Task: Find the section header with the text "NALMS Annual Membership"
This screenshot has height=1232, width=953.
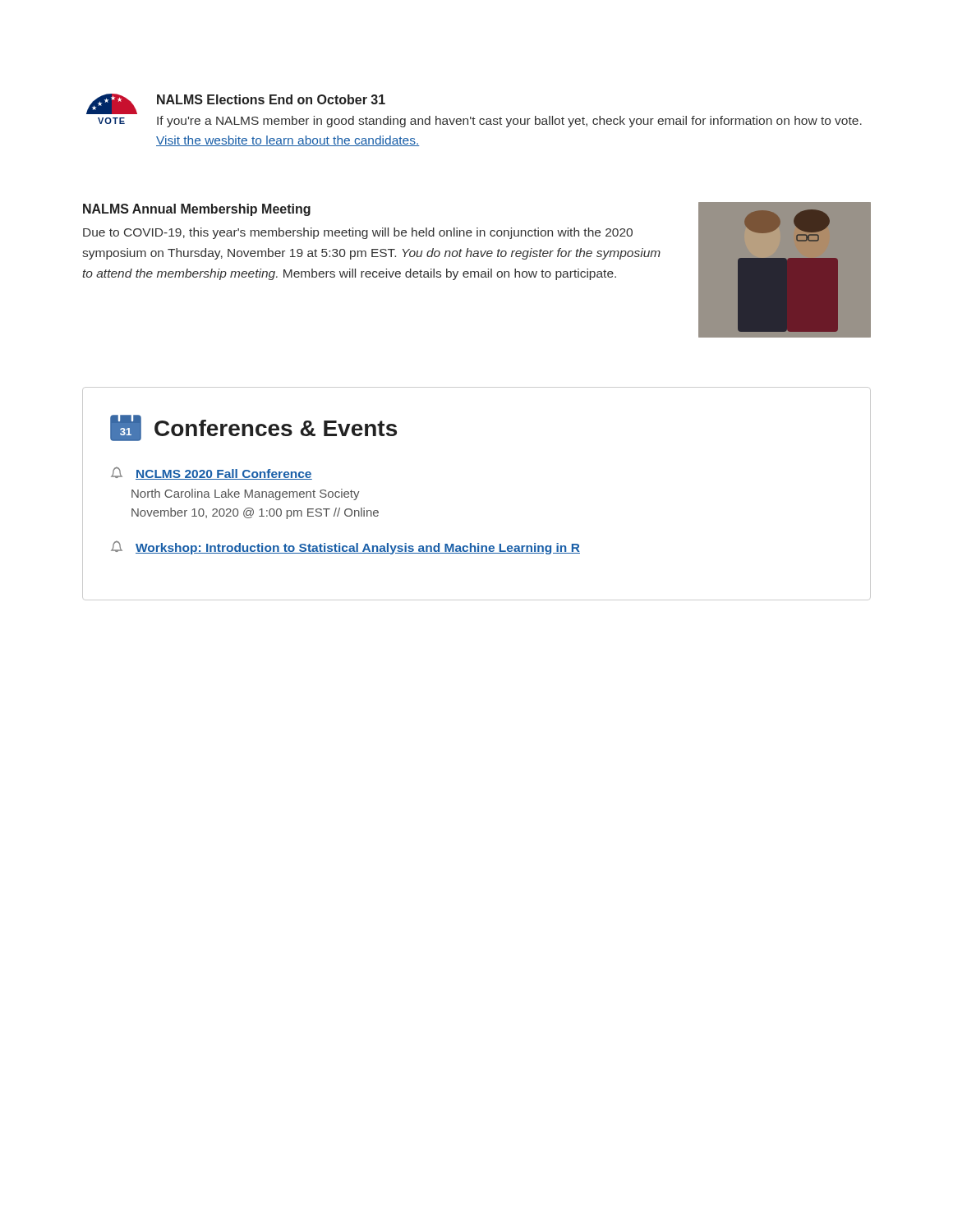Action: (197, 209)
